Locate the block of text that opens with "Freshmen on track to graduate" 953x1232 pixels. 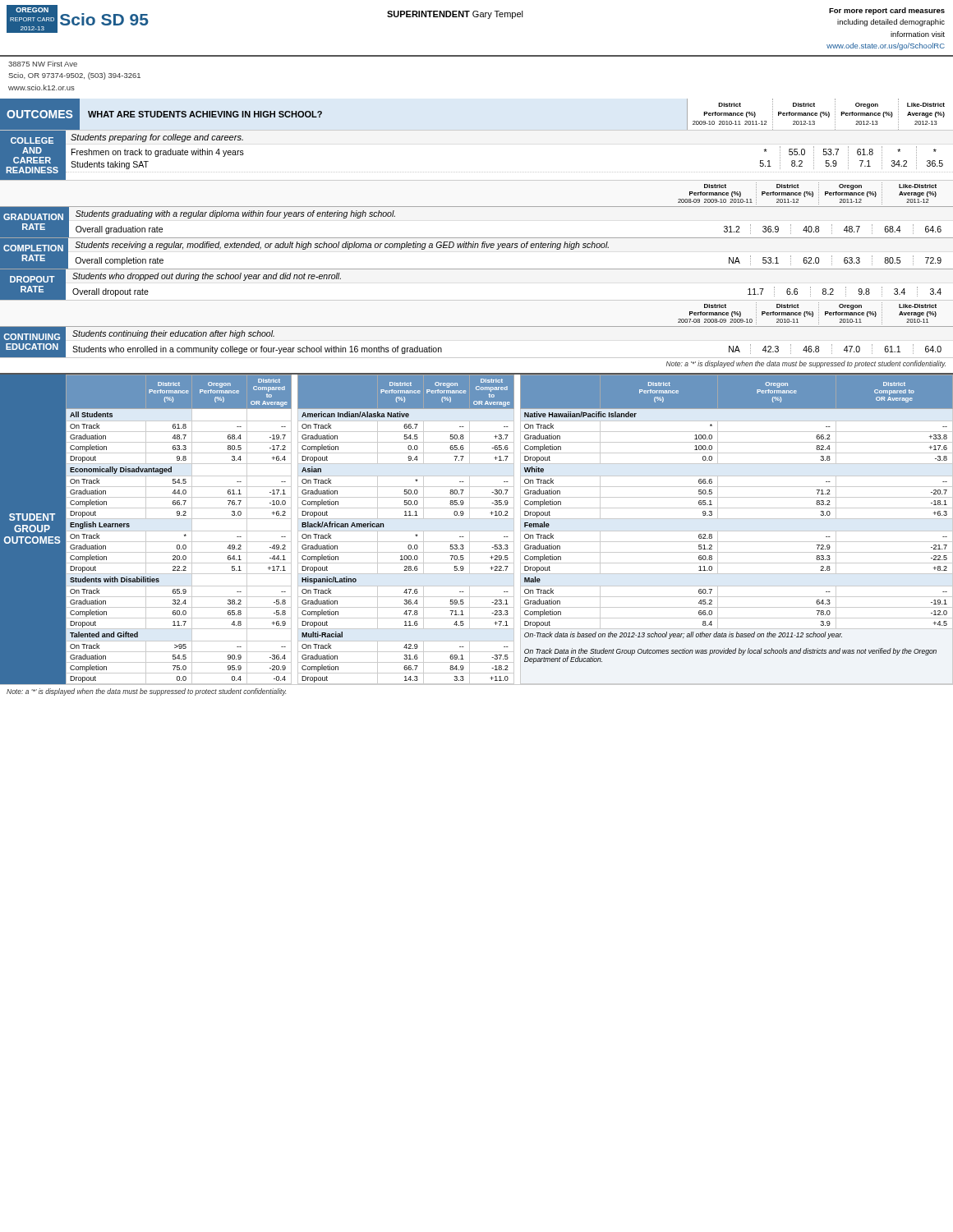157,152
